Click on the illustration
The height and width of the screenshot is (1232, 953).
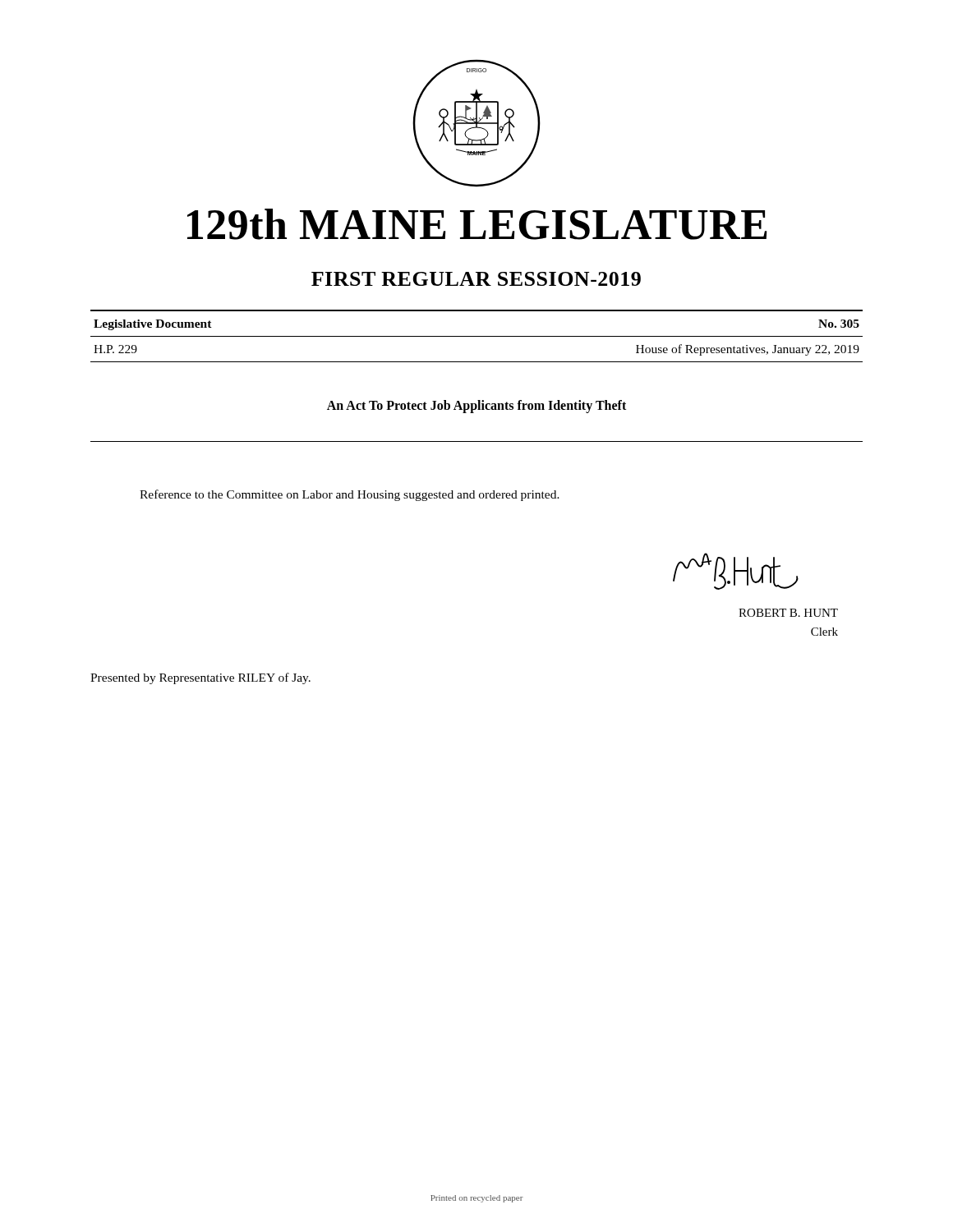pos(476,570)
